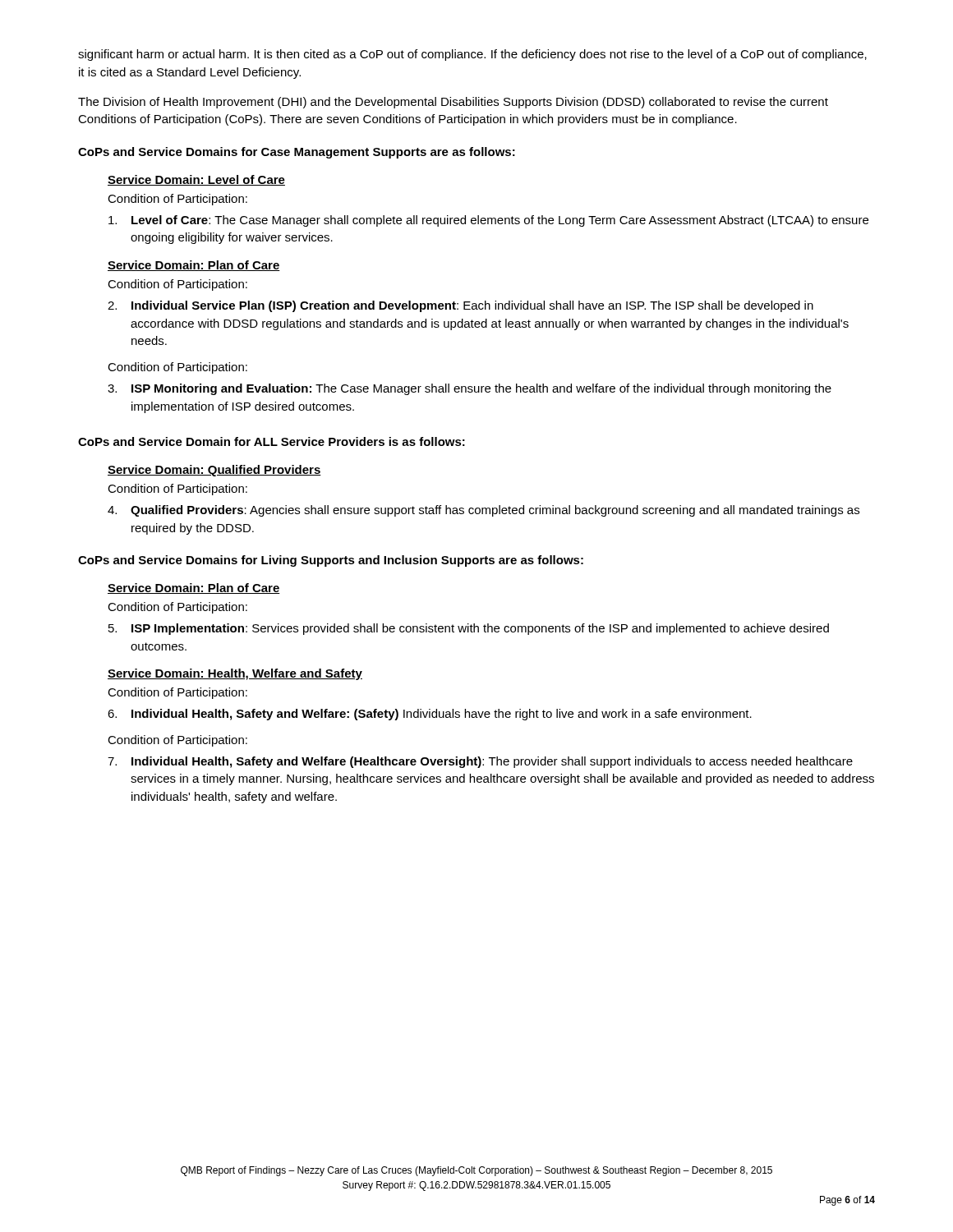Find the text block starting "7. Individual Health, Safety and Welfare (Healthcare"

pyautogui.click(x=491, y=779)
